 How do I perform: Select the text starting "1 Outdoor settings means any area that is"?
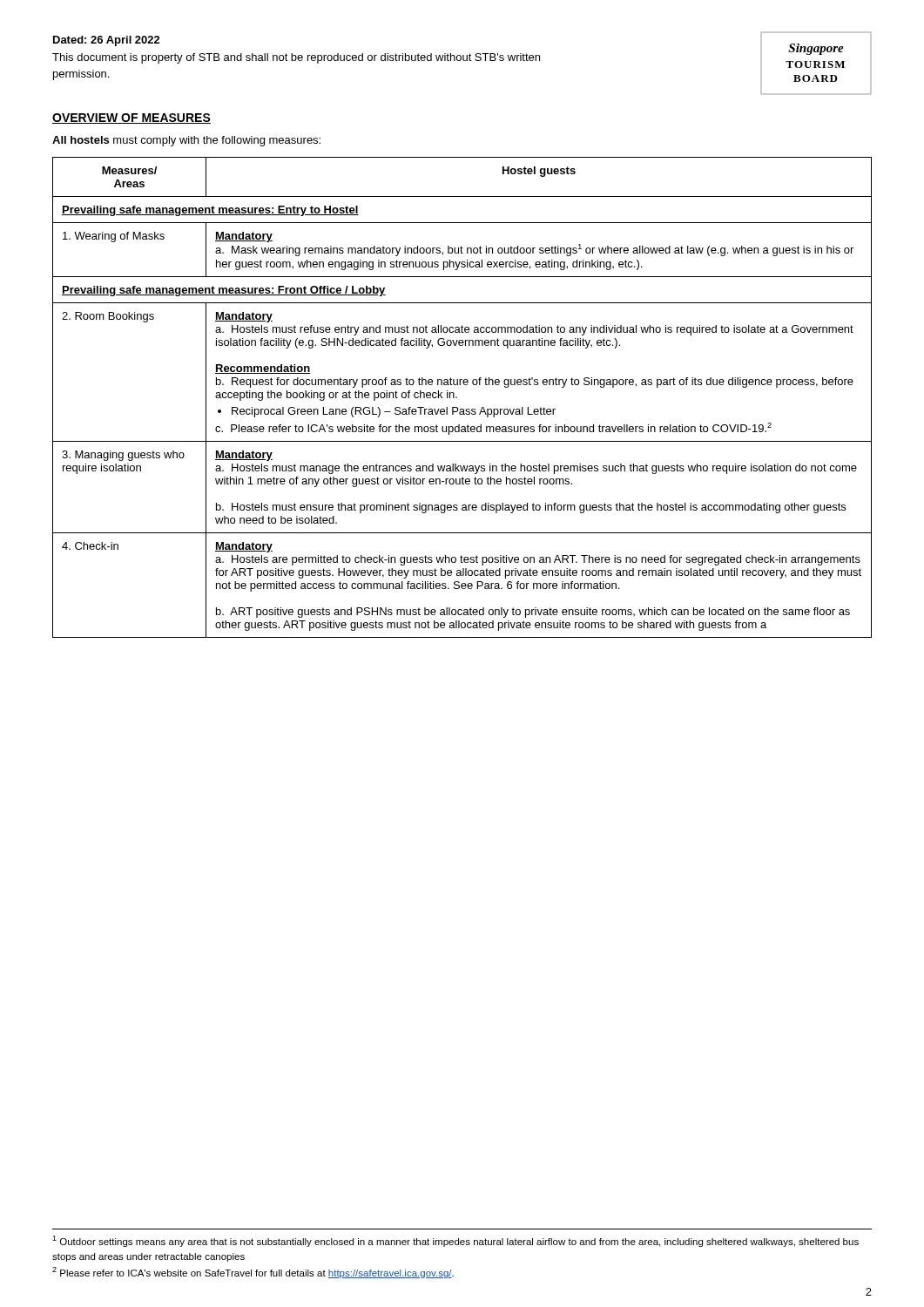pyautogui.click(x=456, y=1256)
